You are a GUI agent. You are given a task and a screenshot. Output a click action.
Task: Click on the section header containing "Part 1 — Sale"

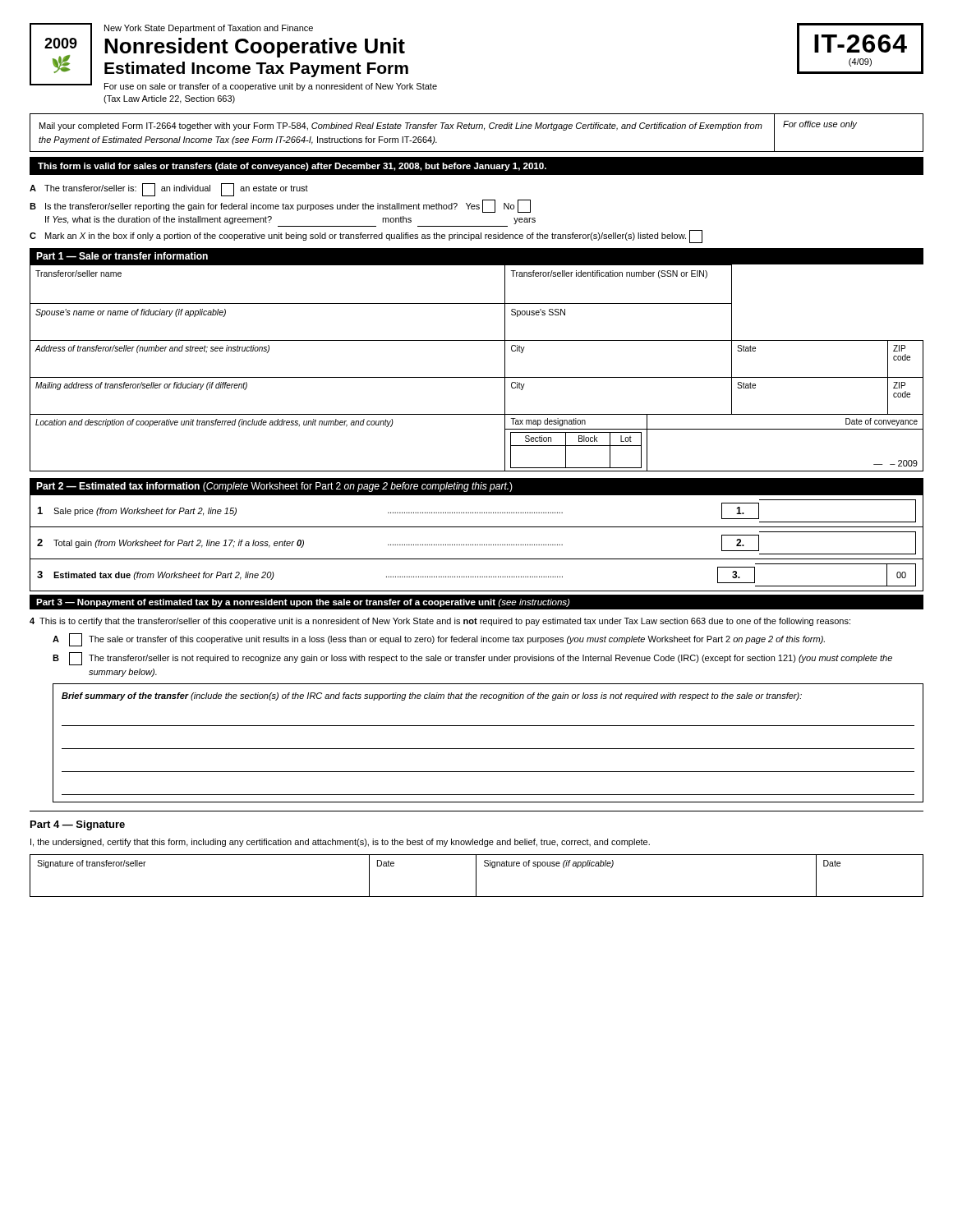tap(122, 256)
